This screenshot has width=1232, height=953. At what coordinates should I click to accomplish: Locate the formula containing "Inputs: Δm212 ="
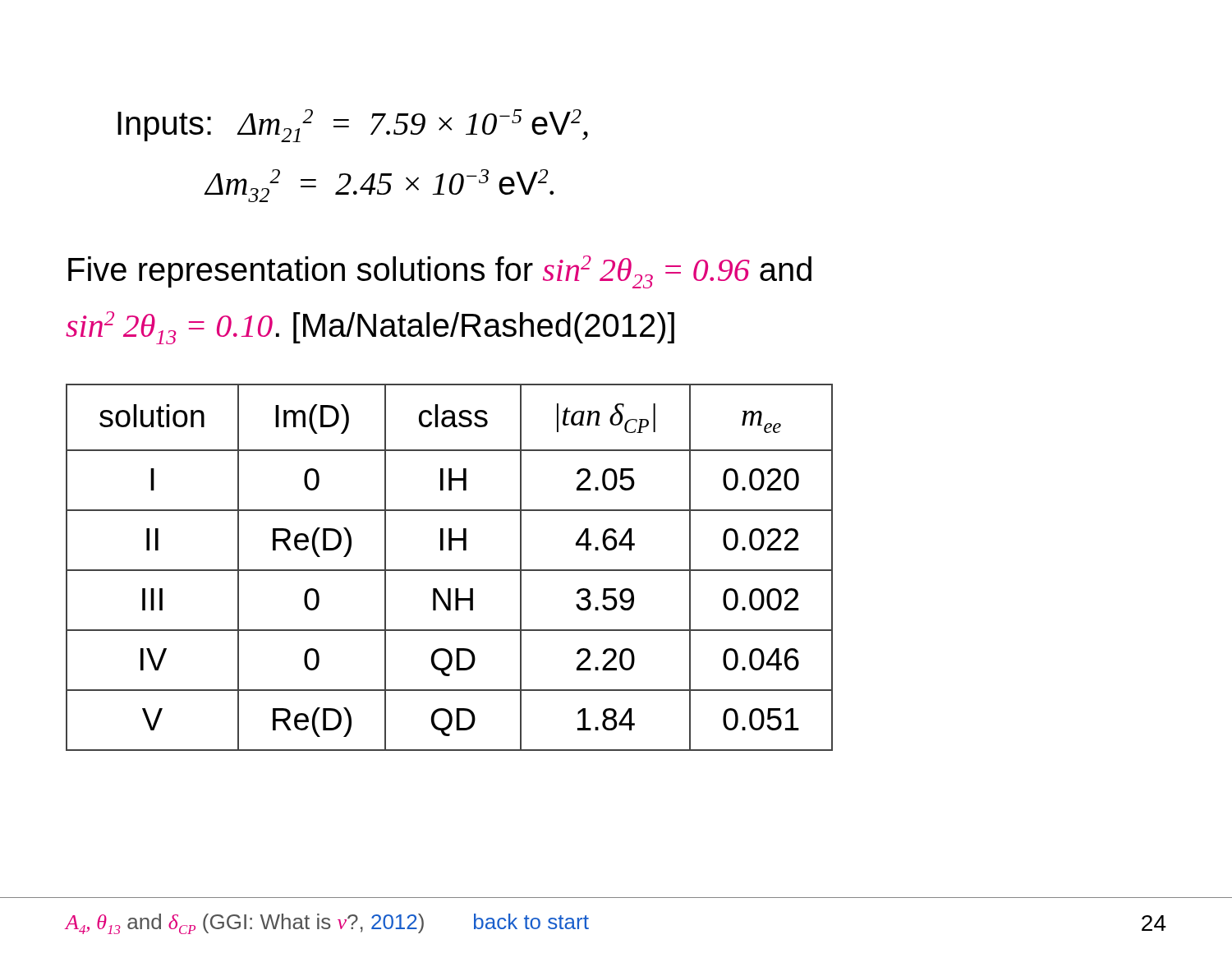[x=352, y=155]
